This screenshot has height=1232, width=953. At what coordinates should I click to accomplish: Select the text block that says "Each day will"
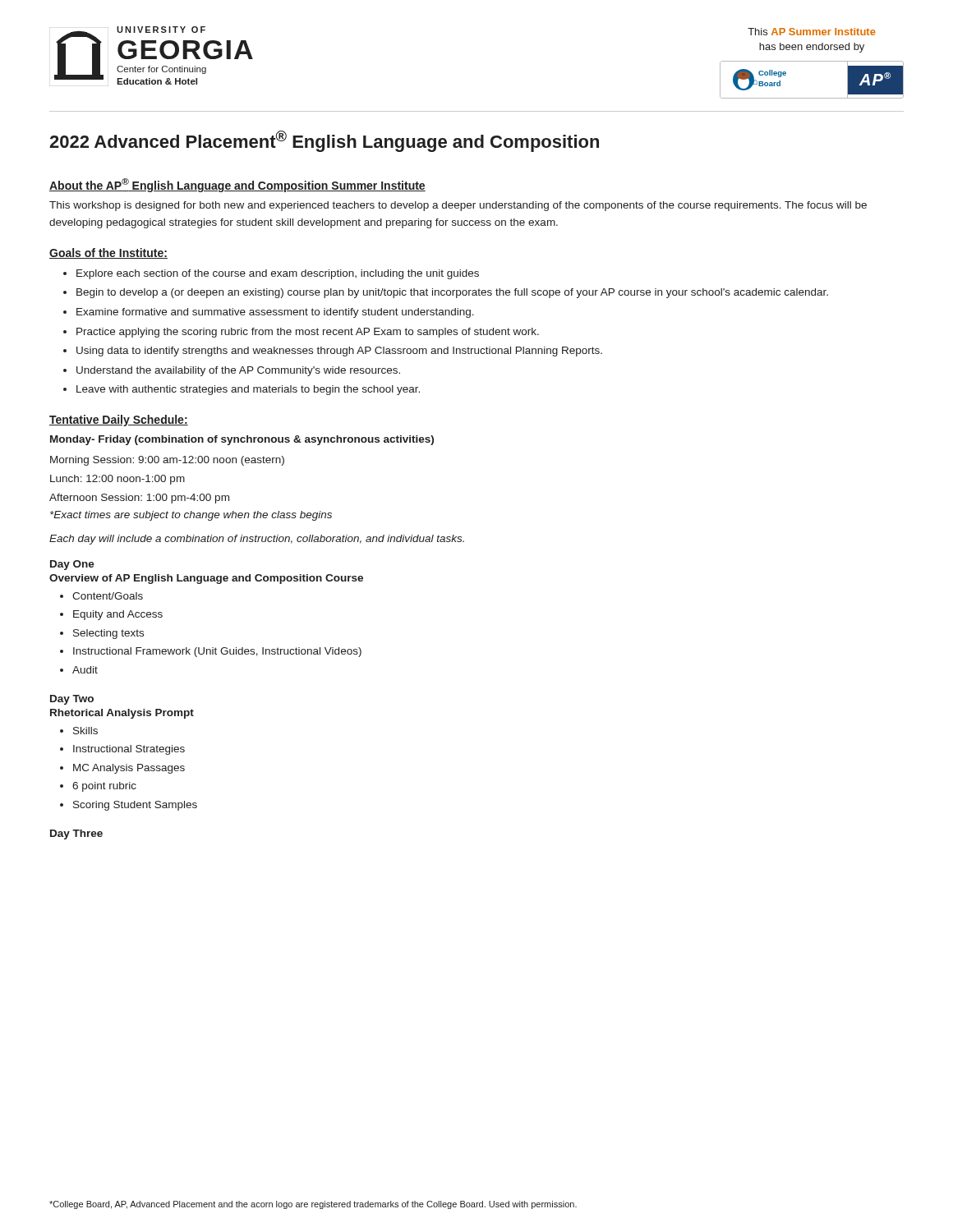(x=257, y=538)
